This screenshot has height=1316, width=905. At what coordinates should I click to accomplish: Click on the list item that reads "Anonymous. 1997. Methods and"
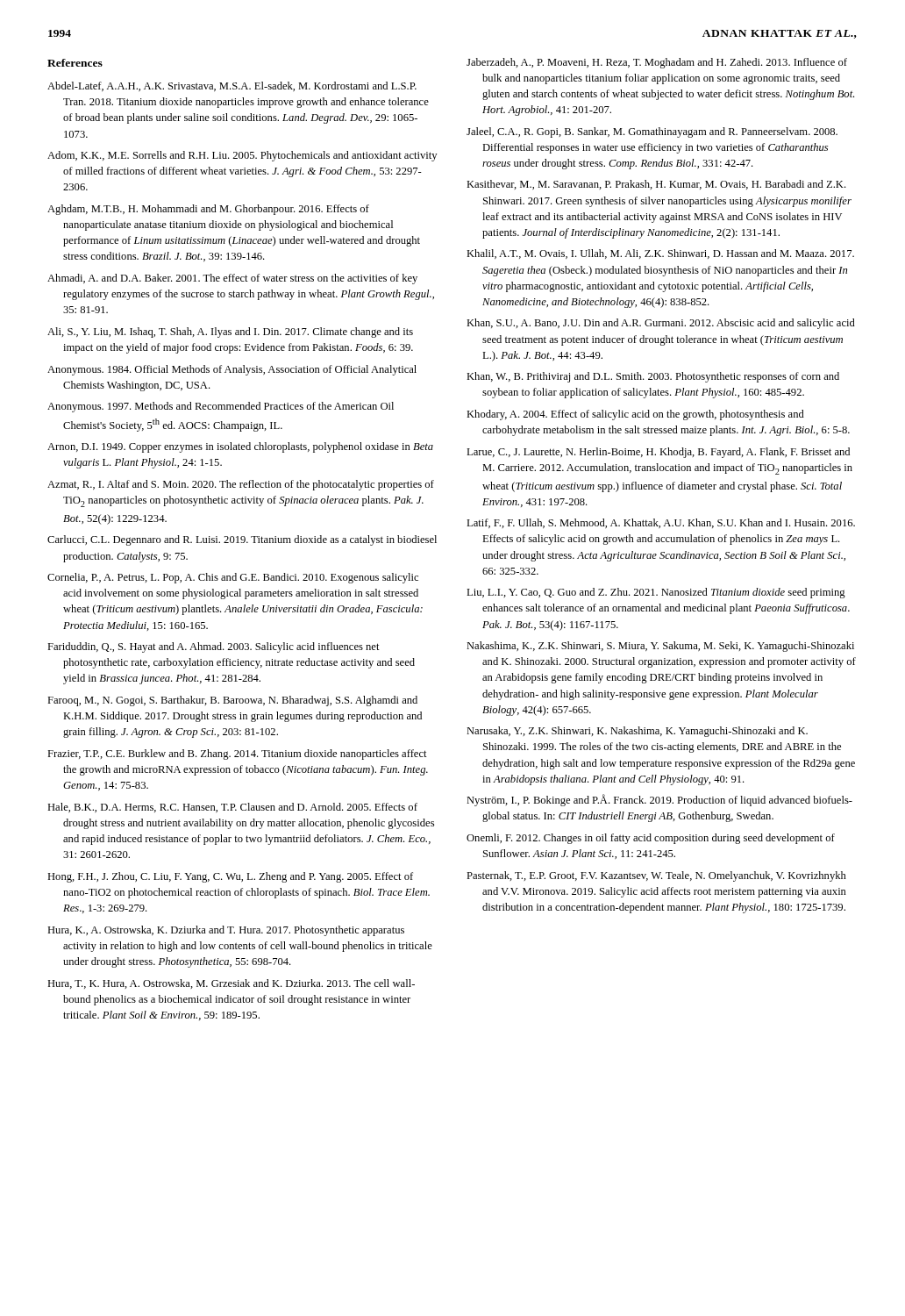[x=221, y=416]
